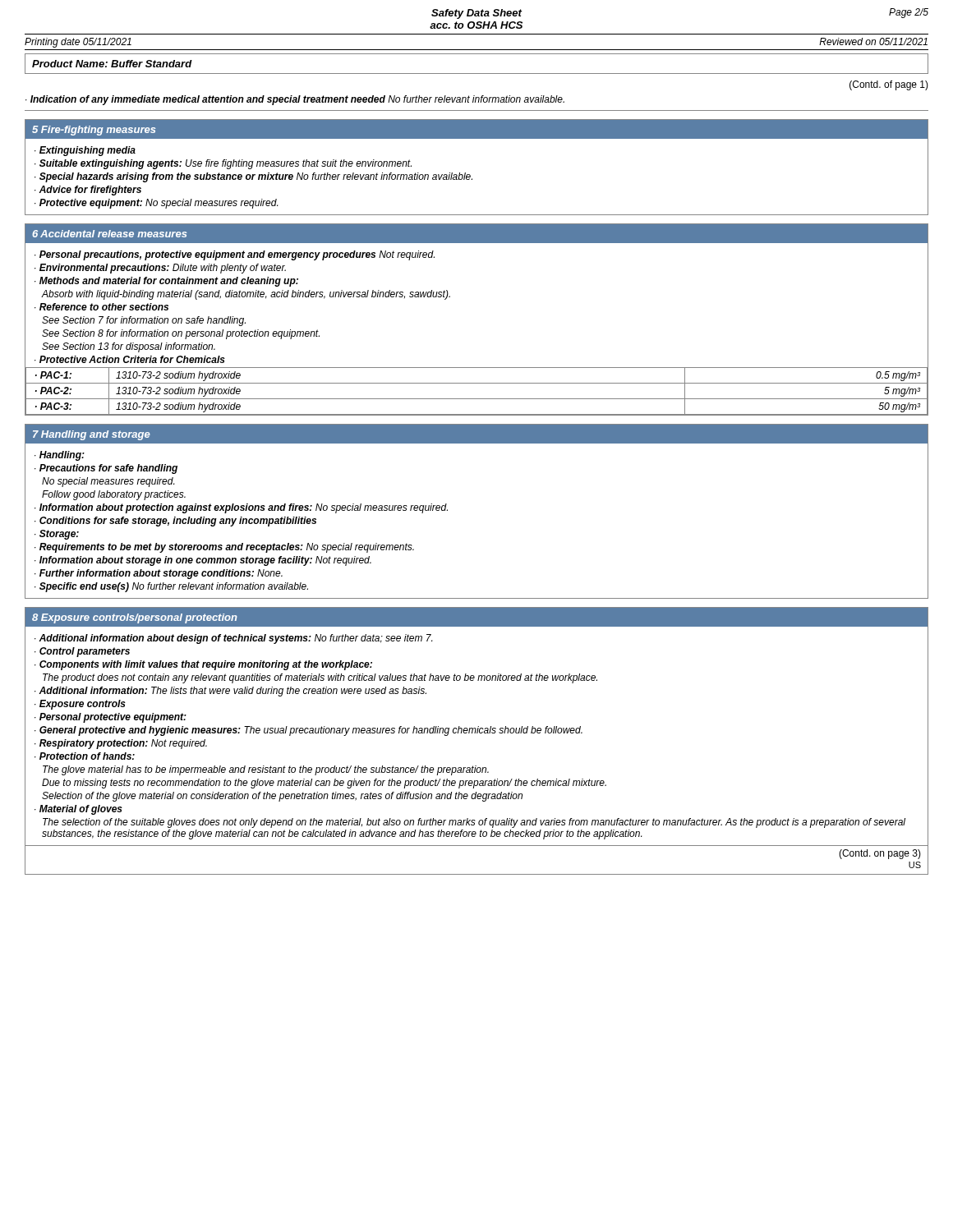Find the list item with the text "· Protective Action Criteria for Chemicals"
Screen dimensions: 1232x953
(129, 360)
